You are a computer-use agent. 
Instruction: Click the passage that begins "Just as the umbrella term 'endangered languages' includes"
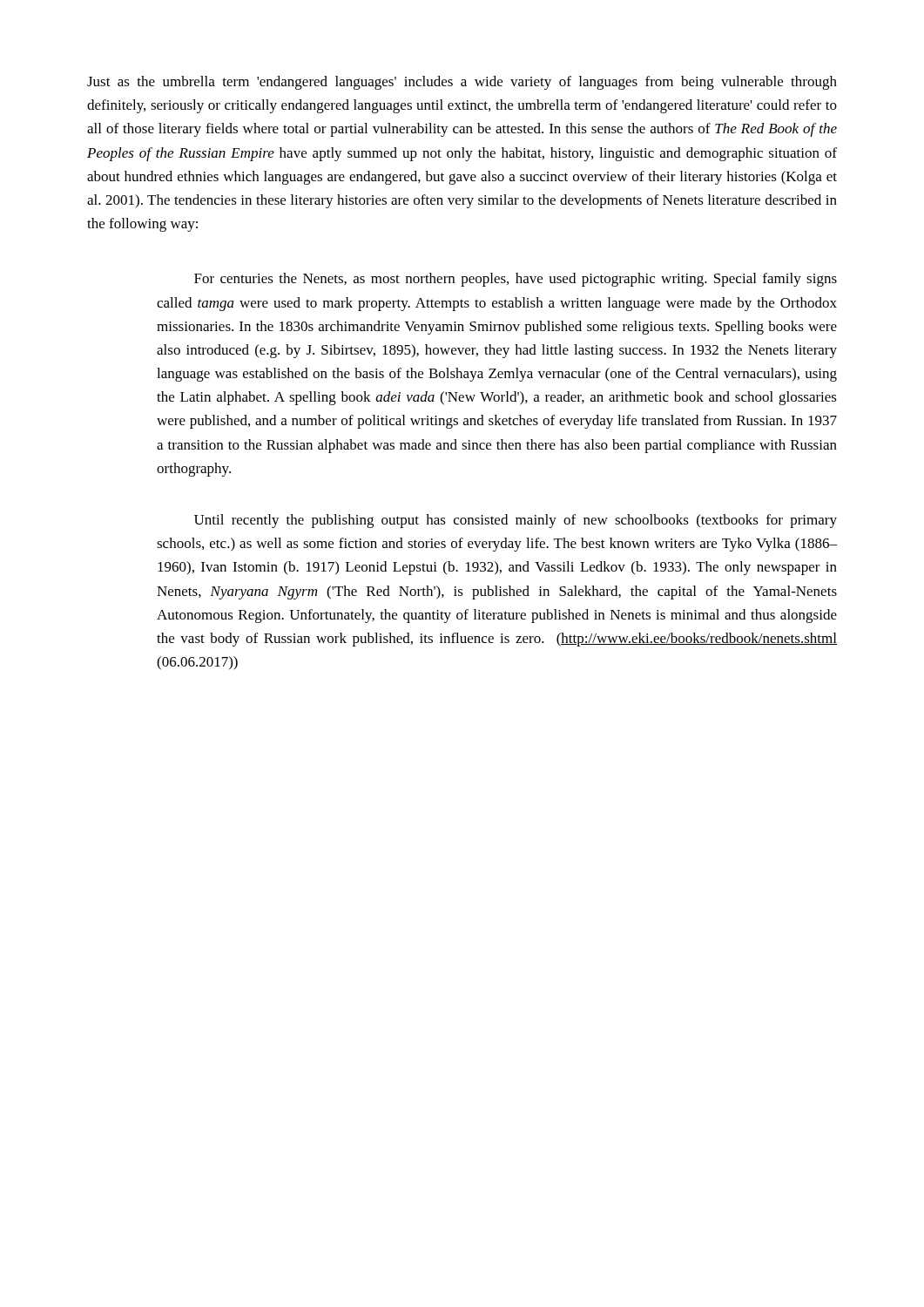pyautogui.click(x=462, y=153)
